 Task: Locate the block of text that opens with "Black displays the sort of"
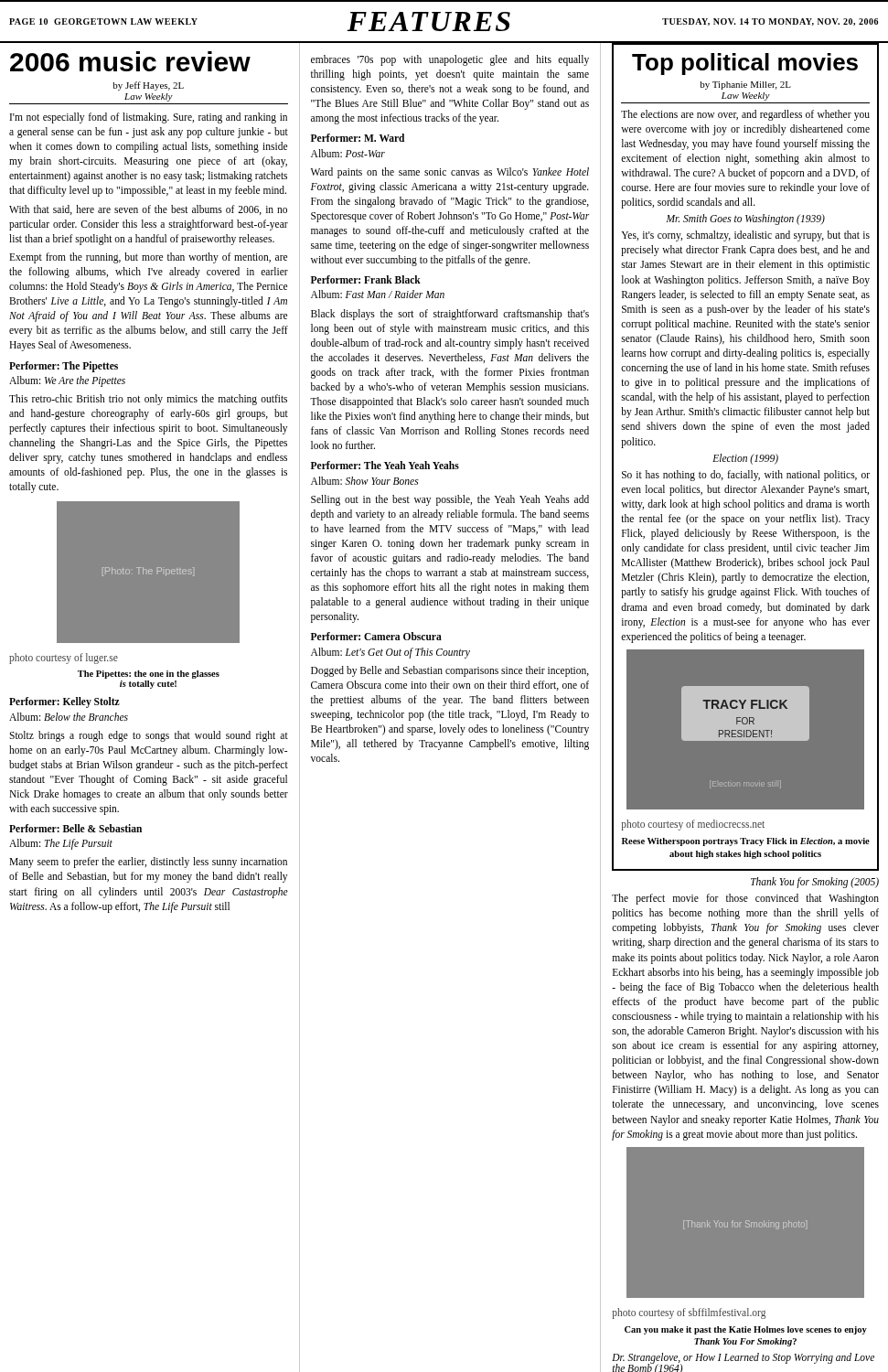[450, 380]
